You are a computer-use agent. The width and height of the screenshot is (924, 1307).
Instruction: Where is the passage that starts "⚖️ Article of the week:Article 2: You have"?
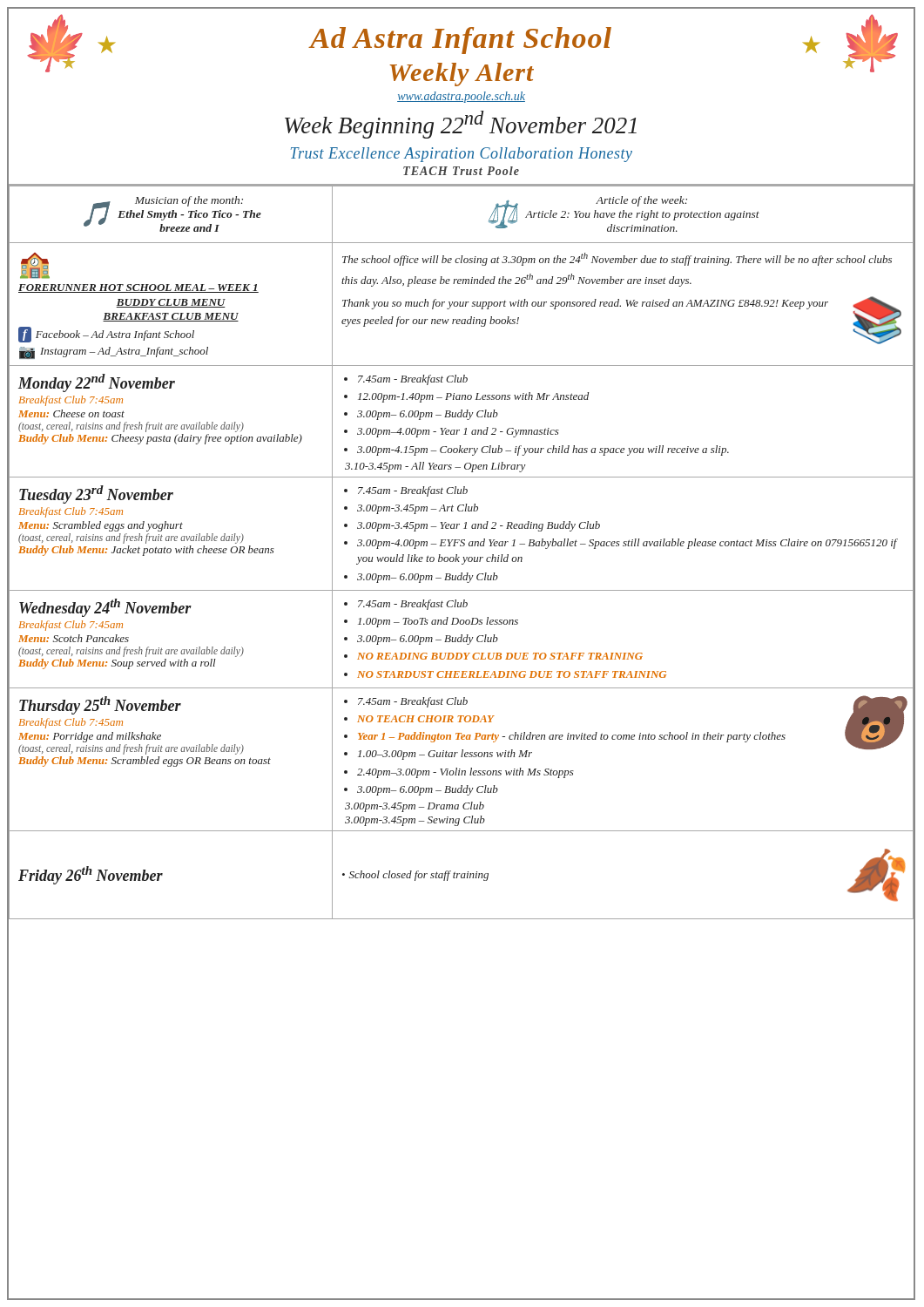(623, 214)
